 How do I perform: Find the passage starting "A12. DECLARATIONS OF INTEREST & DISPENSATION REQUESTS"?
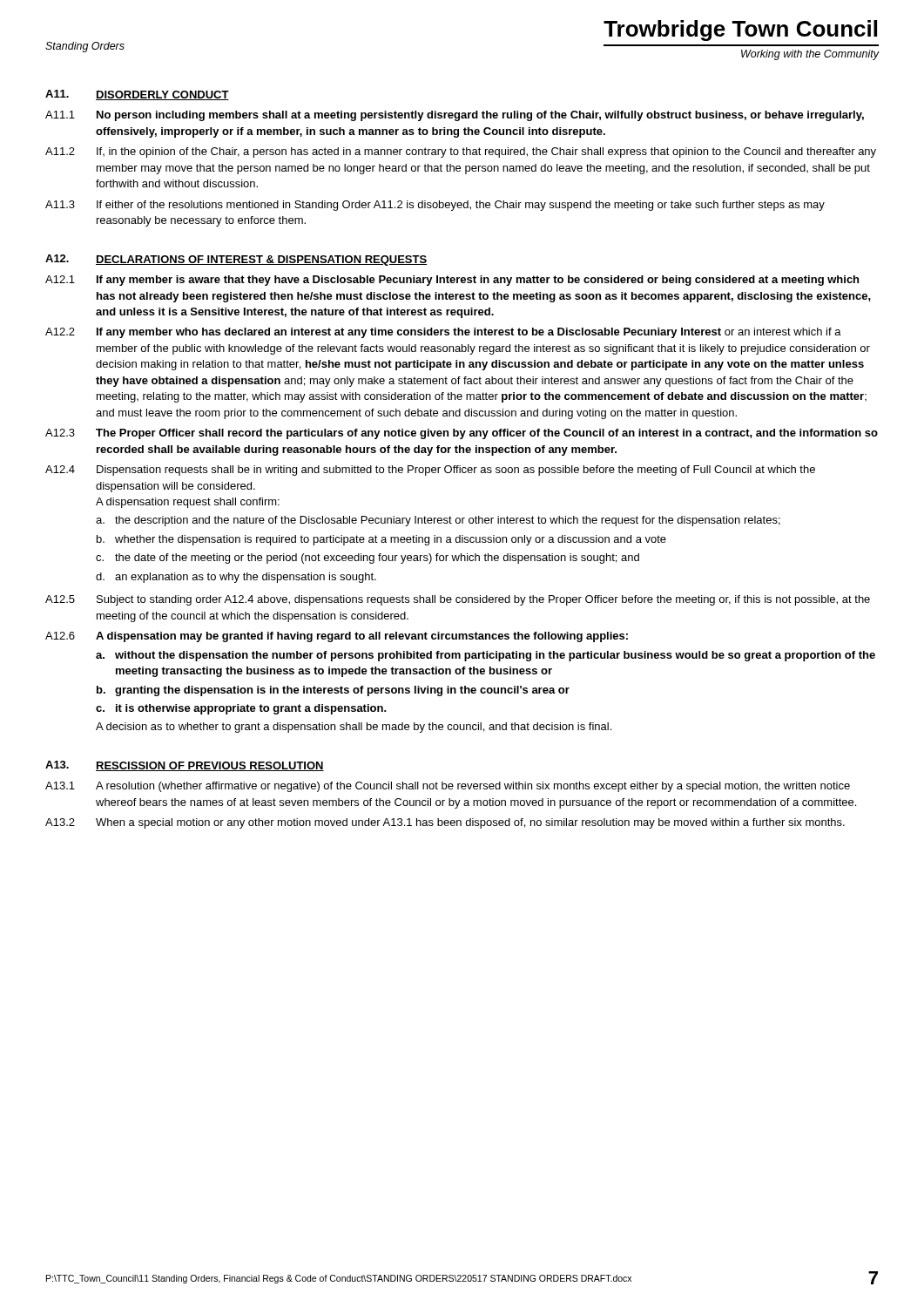[236, 260]
